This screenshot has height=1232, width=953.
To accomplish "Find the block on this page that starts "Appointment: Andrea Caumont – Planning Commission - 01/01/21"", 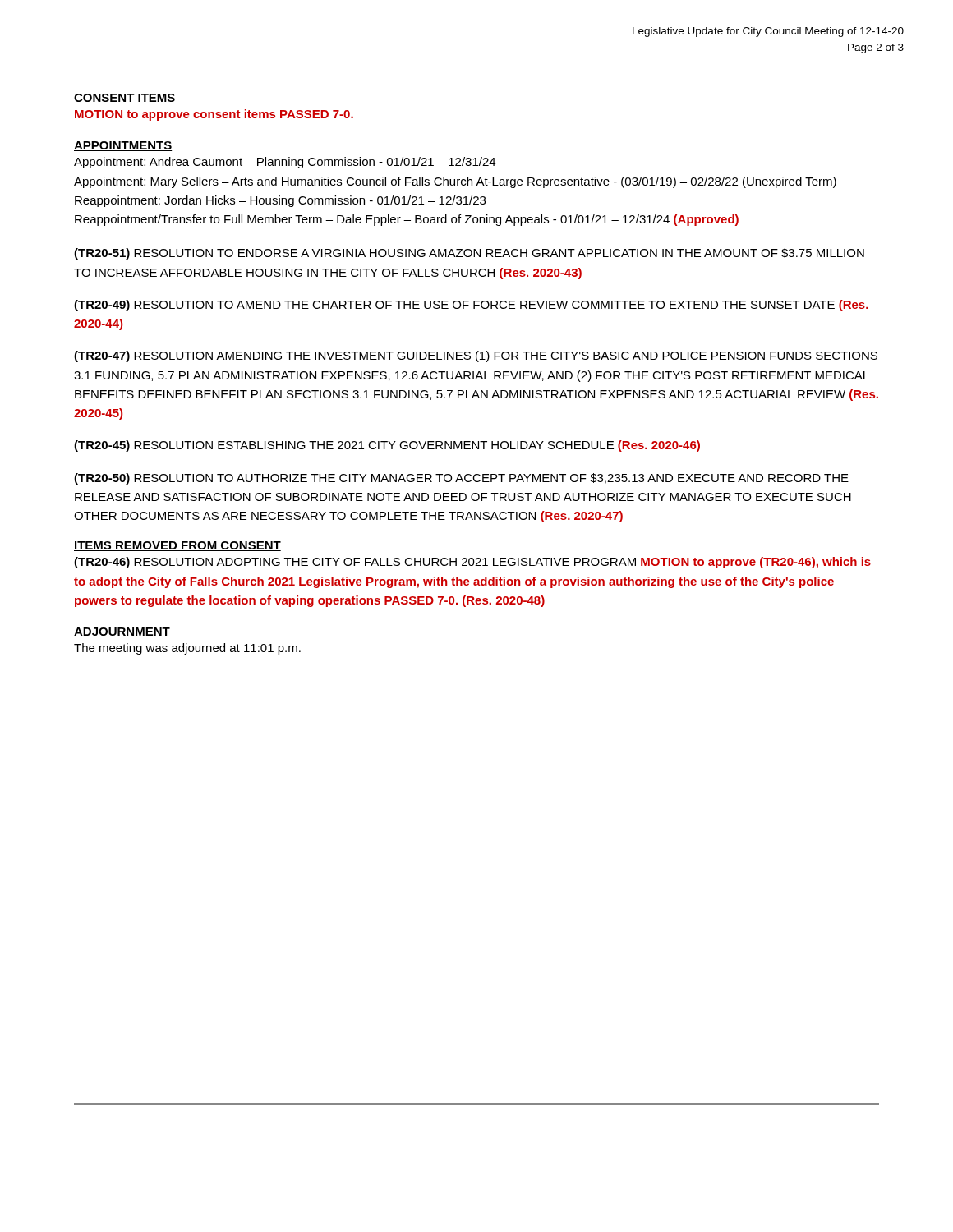I will (455, 190).
